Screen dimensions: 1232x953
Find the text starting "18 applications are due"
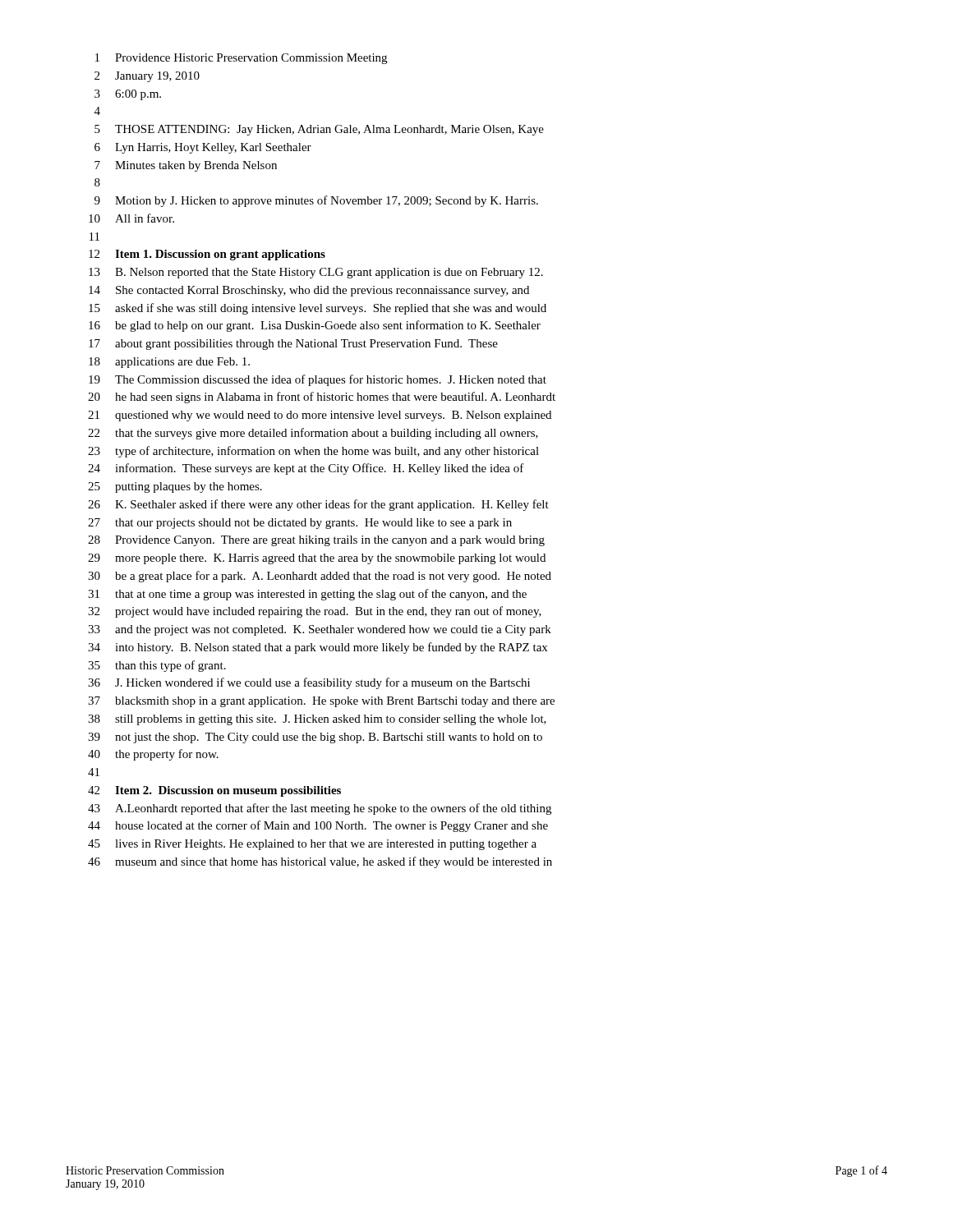click(169, 363)
